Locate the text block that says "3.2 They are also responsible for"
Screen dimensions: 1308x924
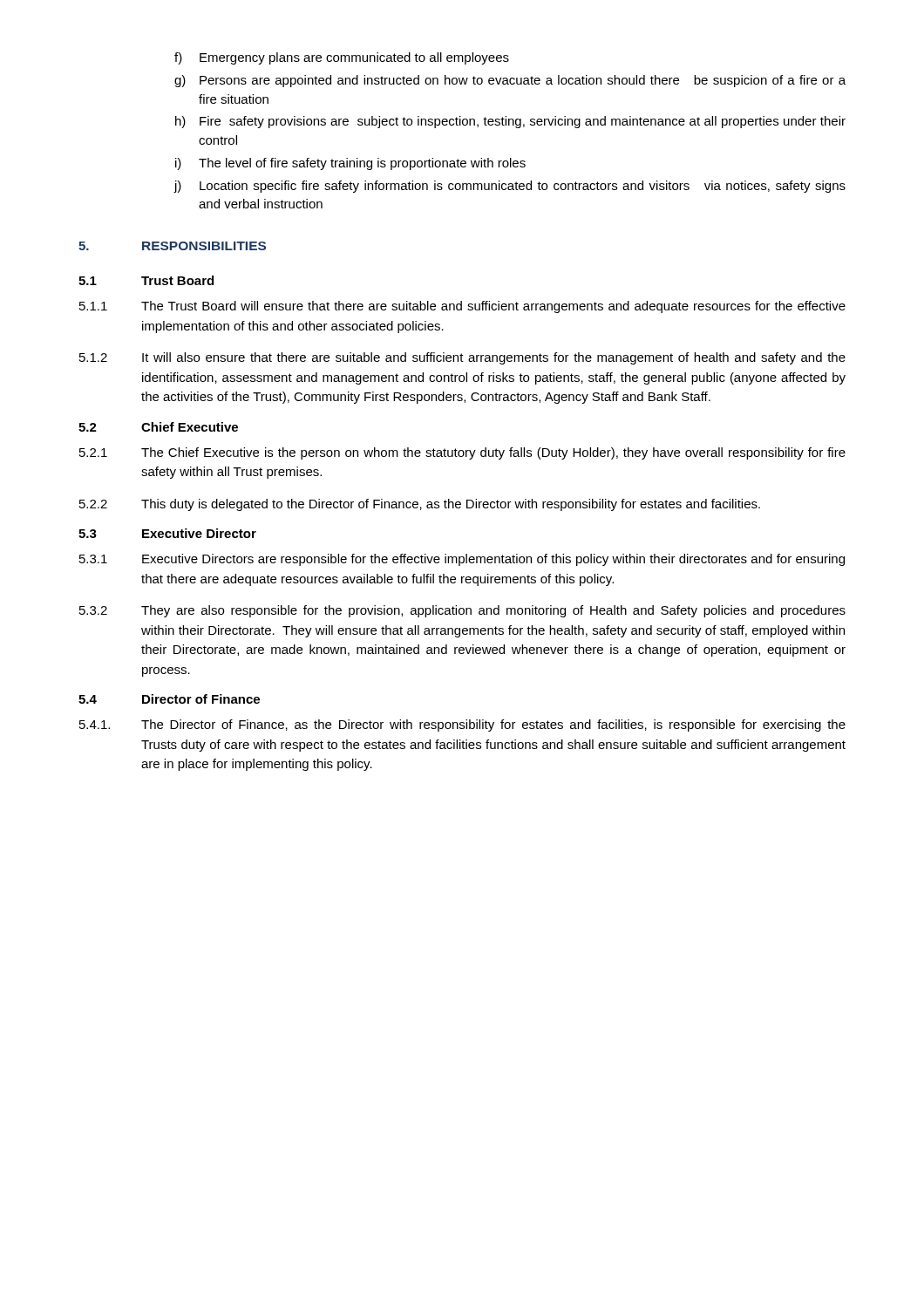[462, 640]
